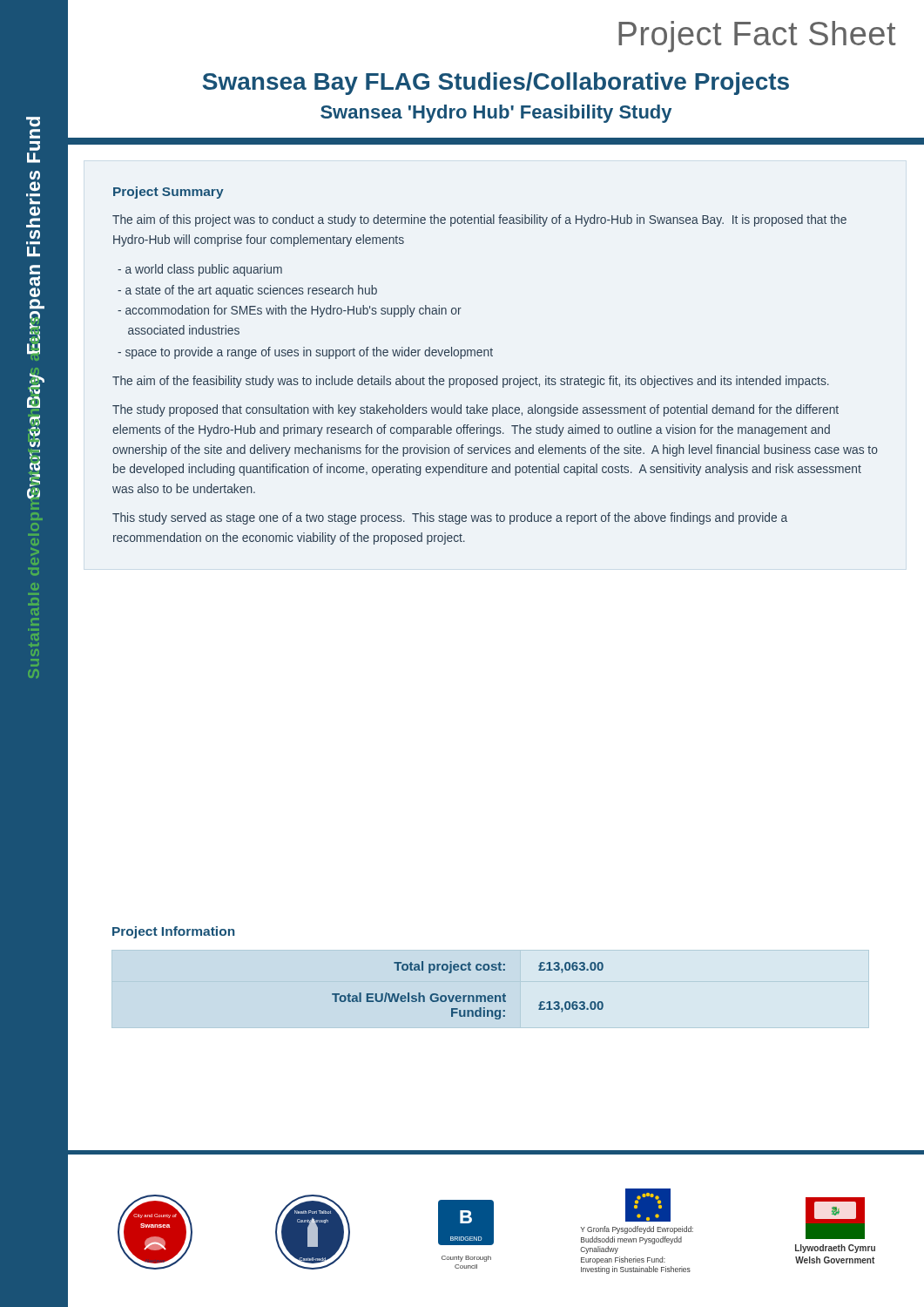Select the section header with the text "Project Summary"

[168, 191]
